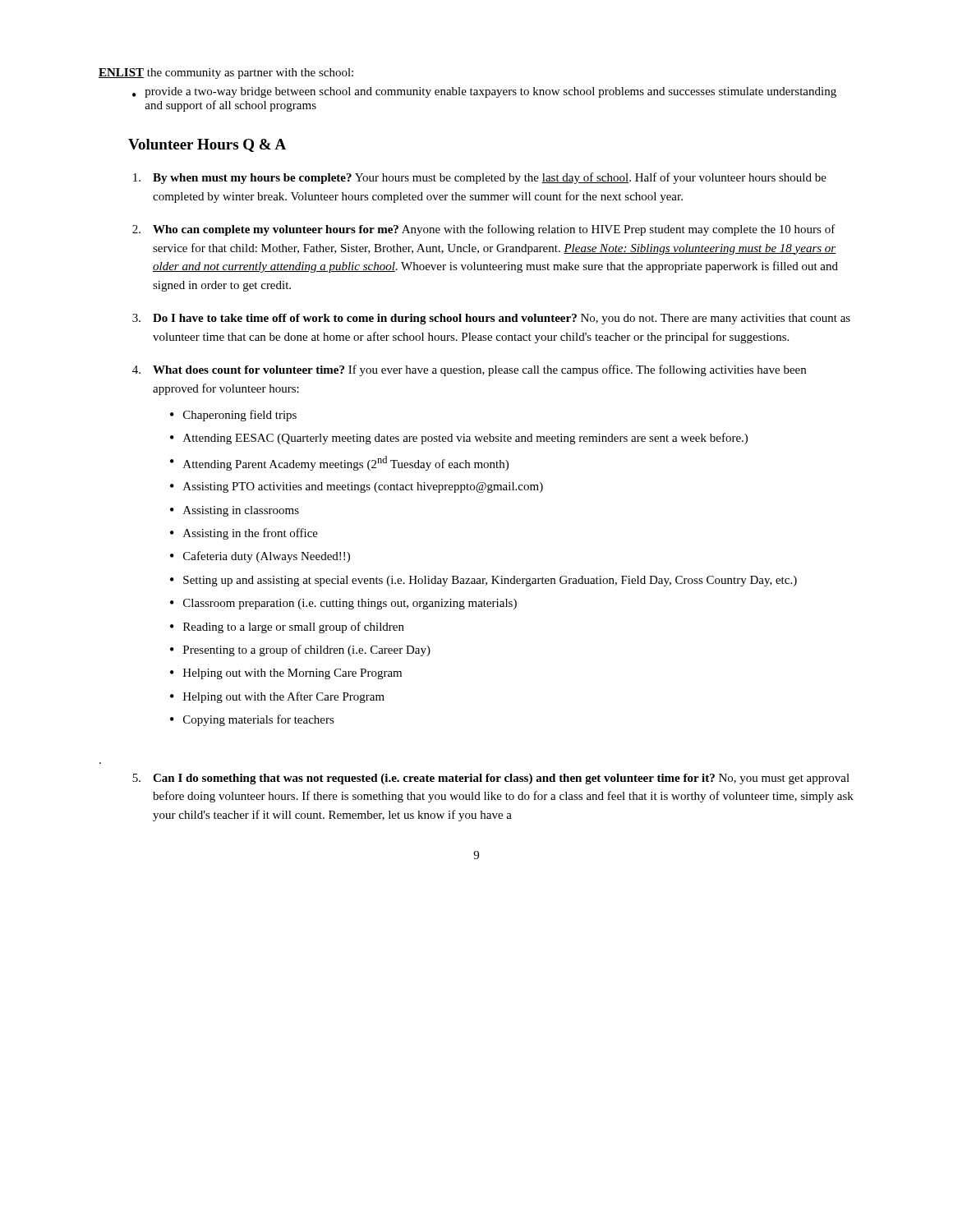This screenshot has height=1232, width=953.
Task: Click on the region starting "•Reading to a large or small"
Action: (287, 627)
